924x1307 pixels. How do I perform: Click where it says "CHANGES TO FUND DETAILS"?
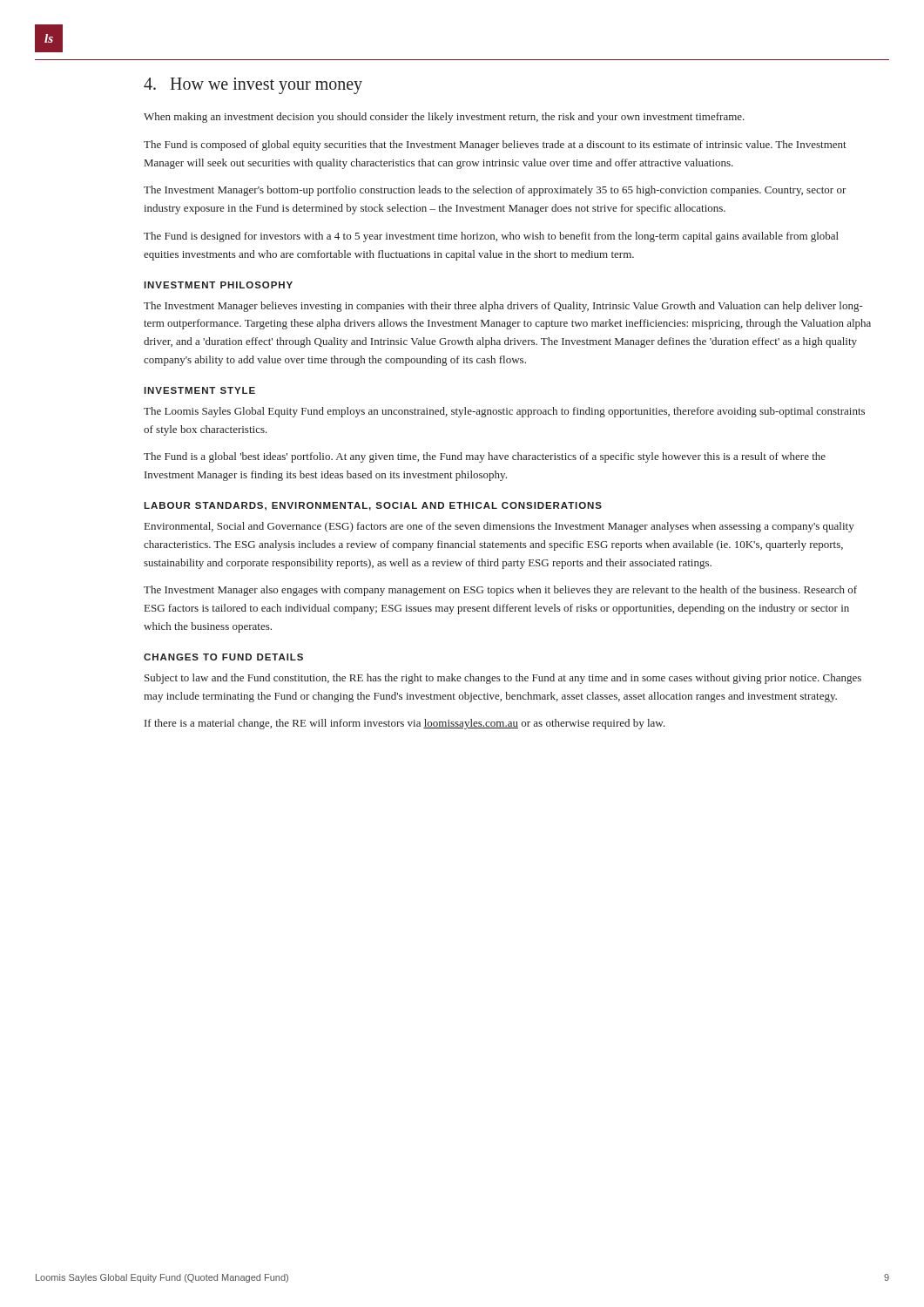(x=223, y=657)
